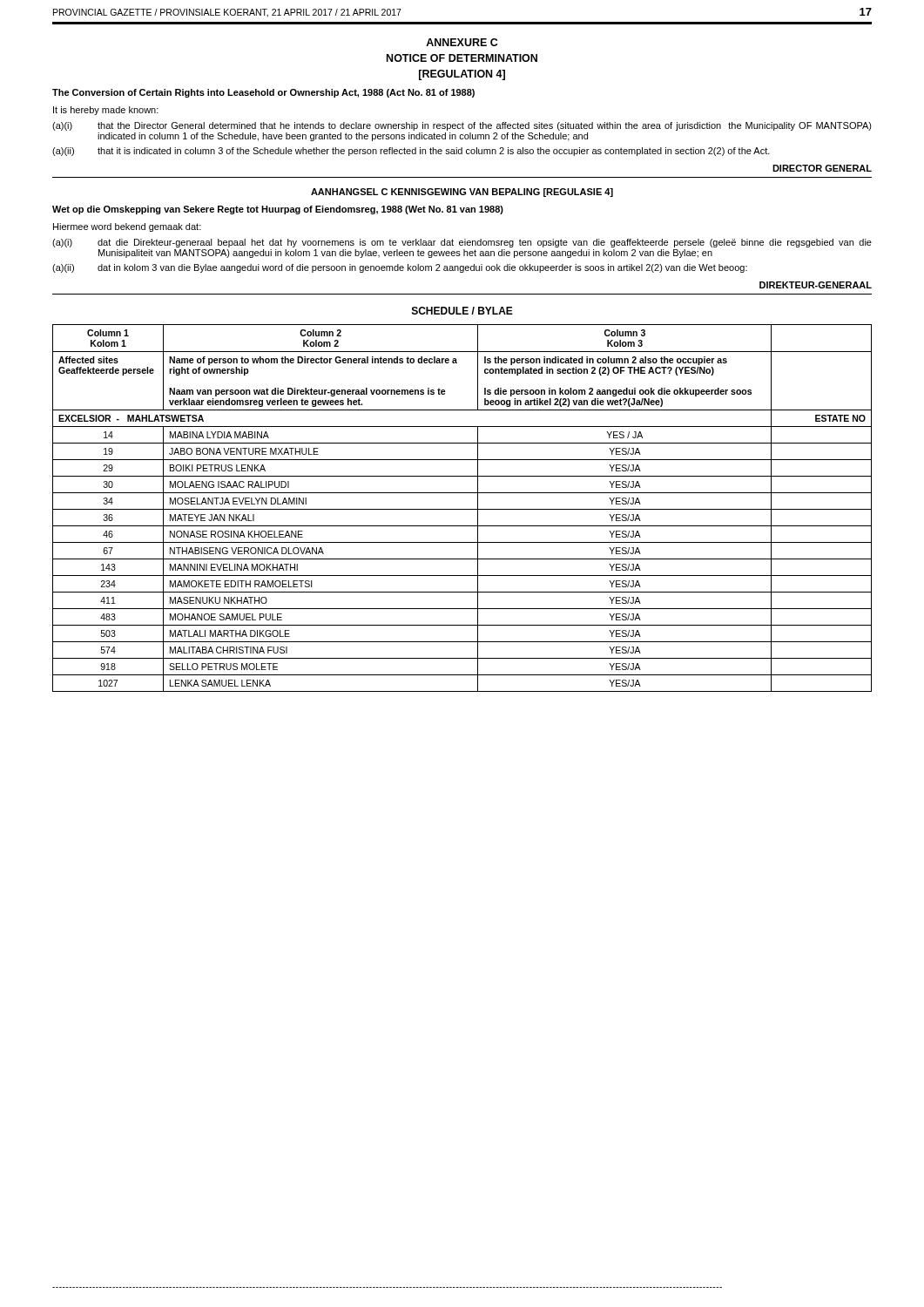The image size is (924, 1307).
Task: Where is the passage that starts "(a)(ii) dat in kolom 3"?
Action: 462,268
